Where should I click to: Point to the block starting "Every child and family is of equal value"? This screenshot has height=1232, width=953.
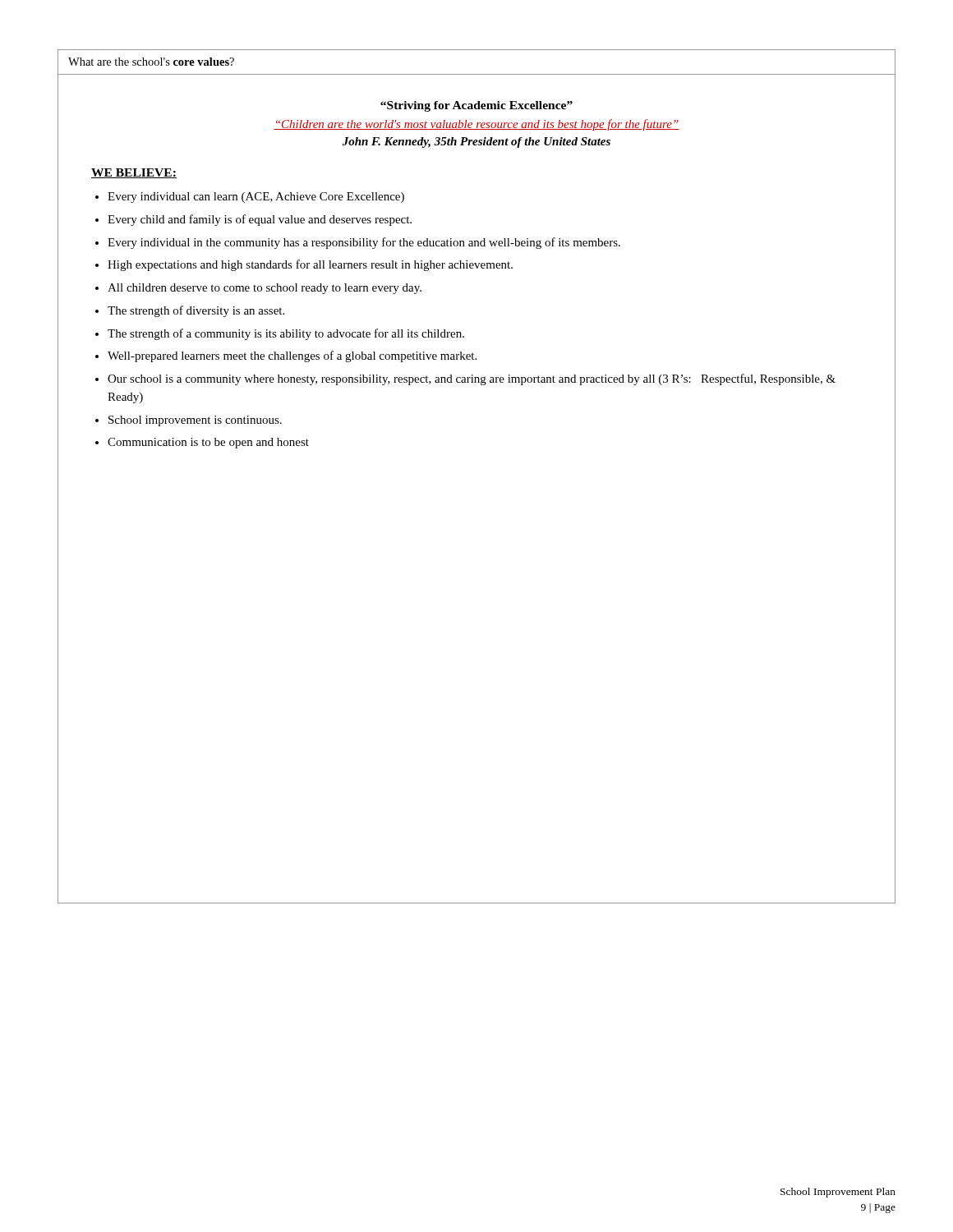click(x=260, y=219)
